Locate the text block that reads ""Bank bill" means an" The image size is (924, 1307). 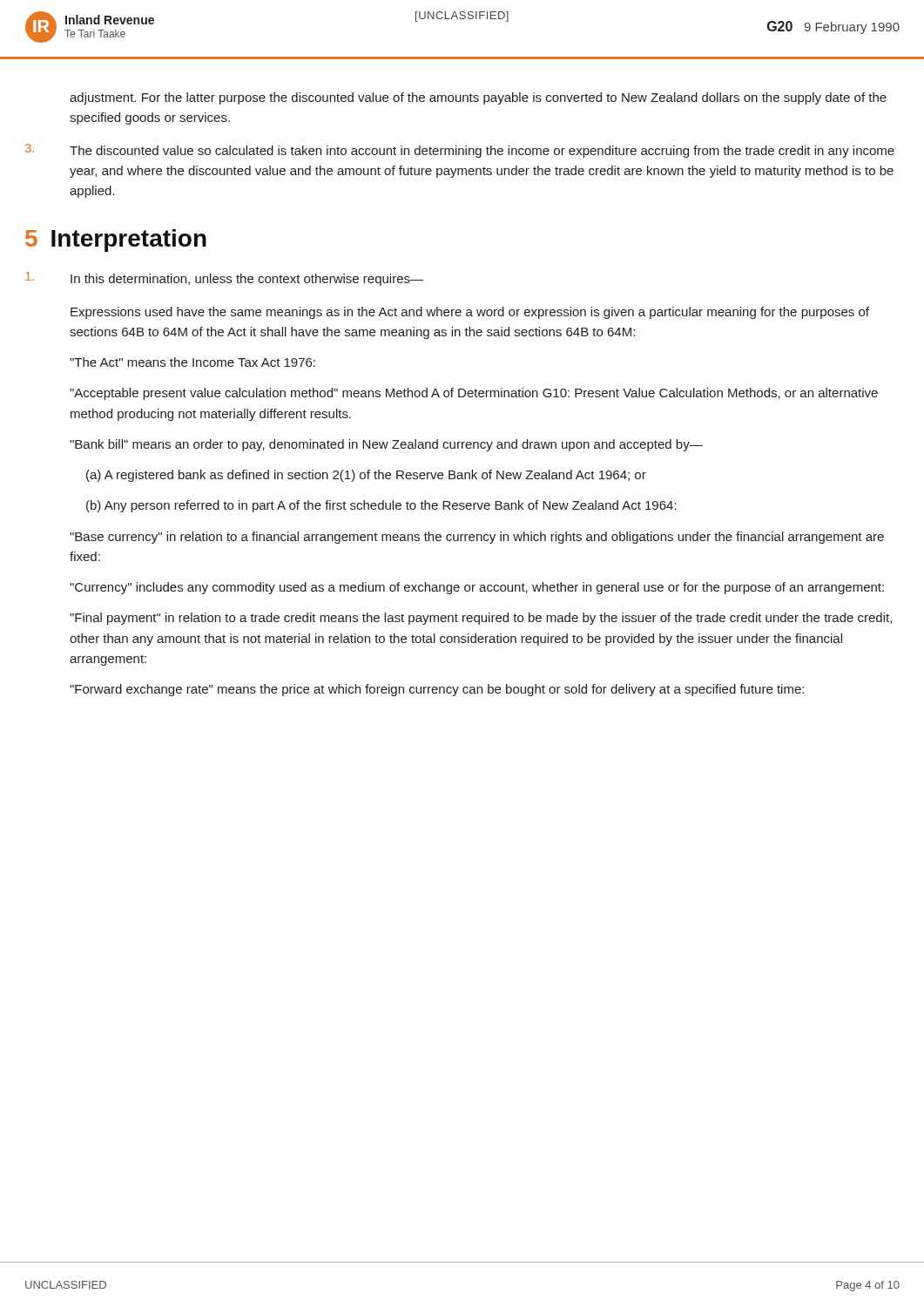386,444
